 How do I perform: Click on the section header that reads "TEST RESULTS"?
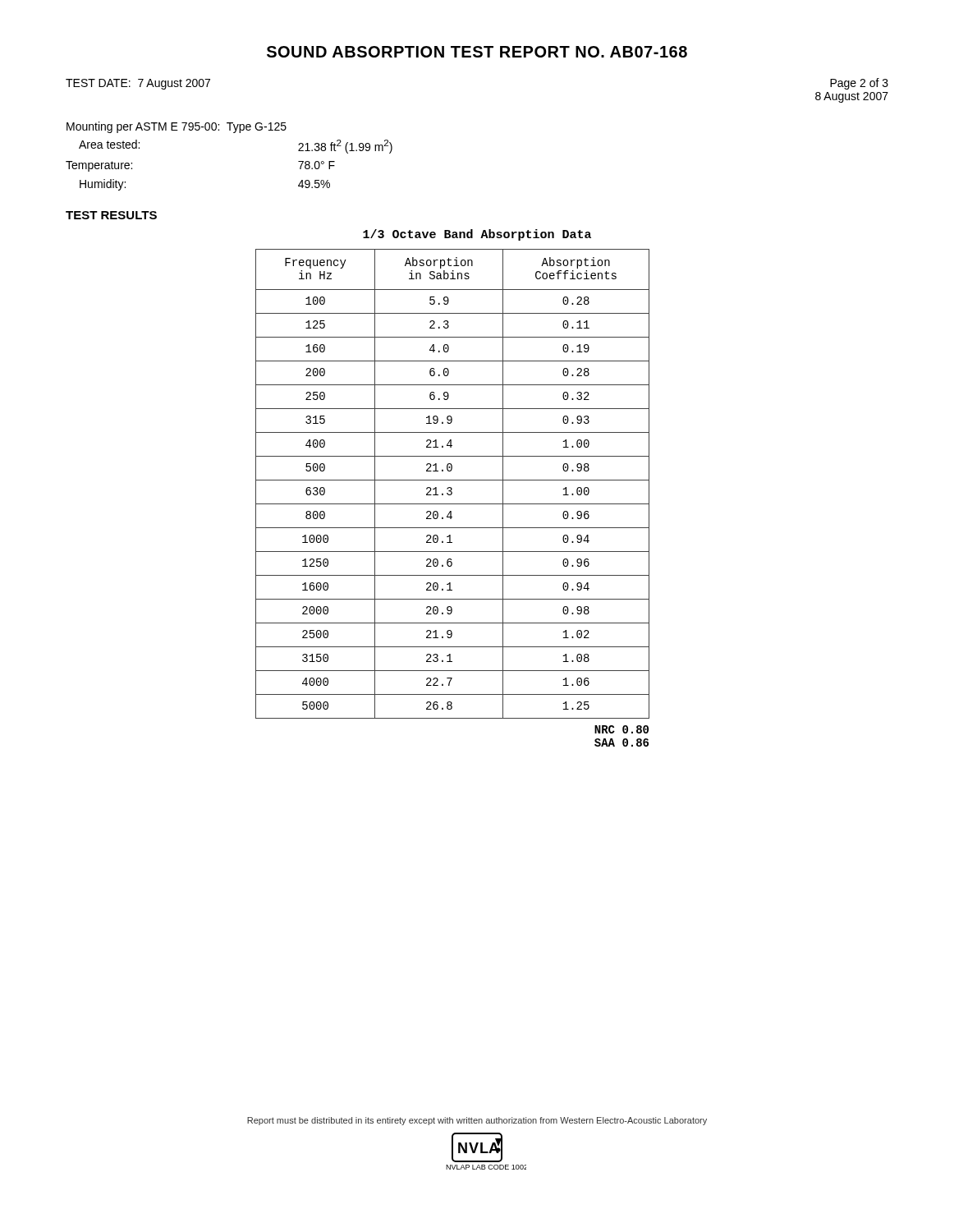click(111, 215)
